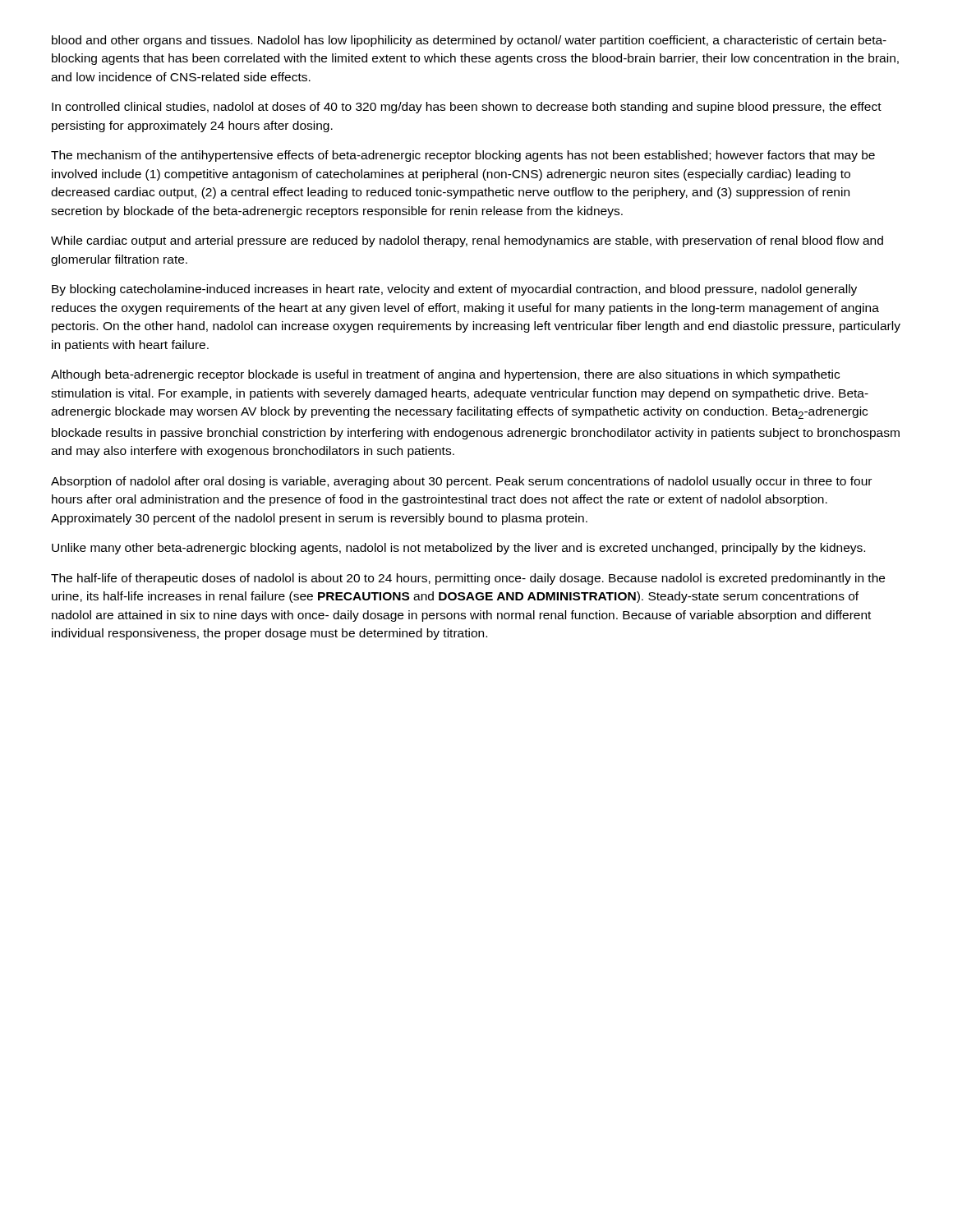Click on the text block that reads "Although beta-adrenergic receptor blockade is useful in treatment"
Image resolution: width=953 pixels, height=1232 pixels.
click(476, 412)
